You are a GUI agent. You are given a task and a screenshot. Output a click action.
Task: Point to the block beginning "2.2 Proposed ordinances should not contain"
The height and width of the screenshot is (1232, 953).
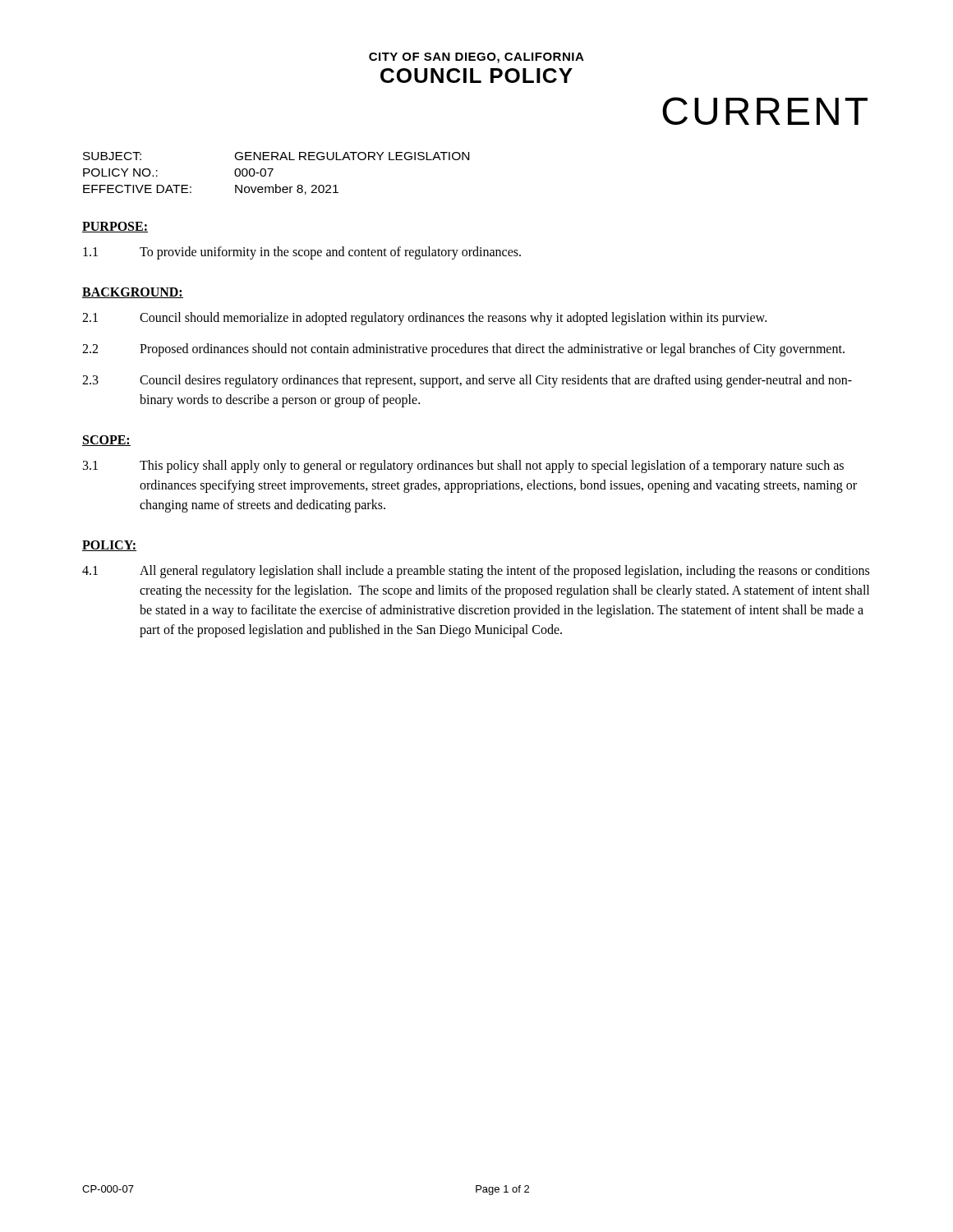pos(476,349)
